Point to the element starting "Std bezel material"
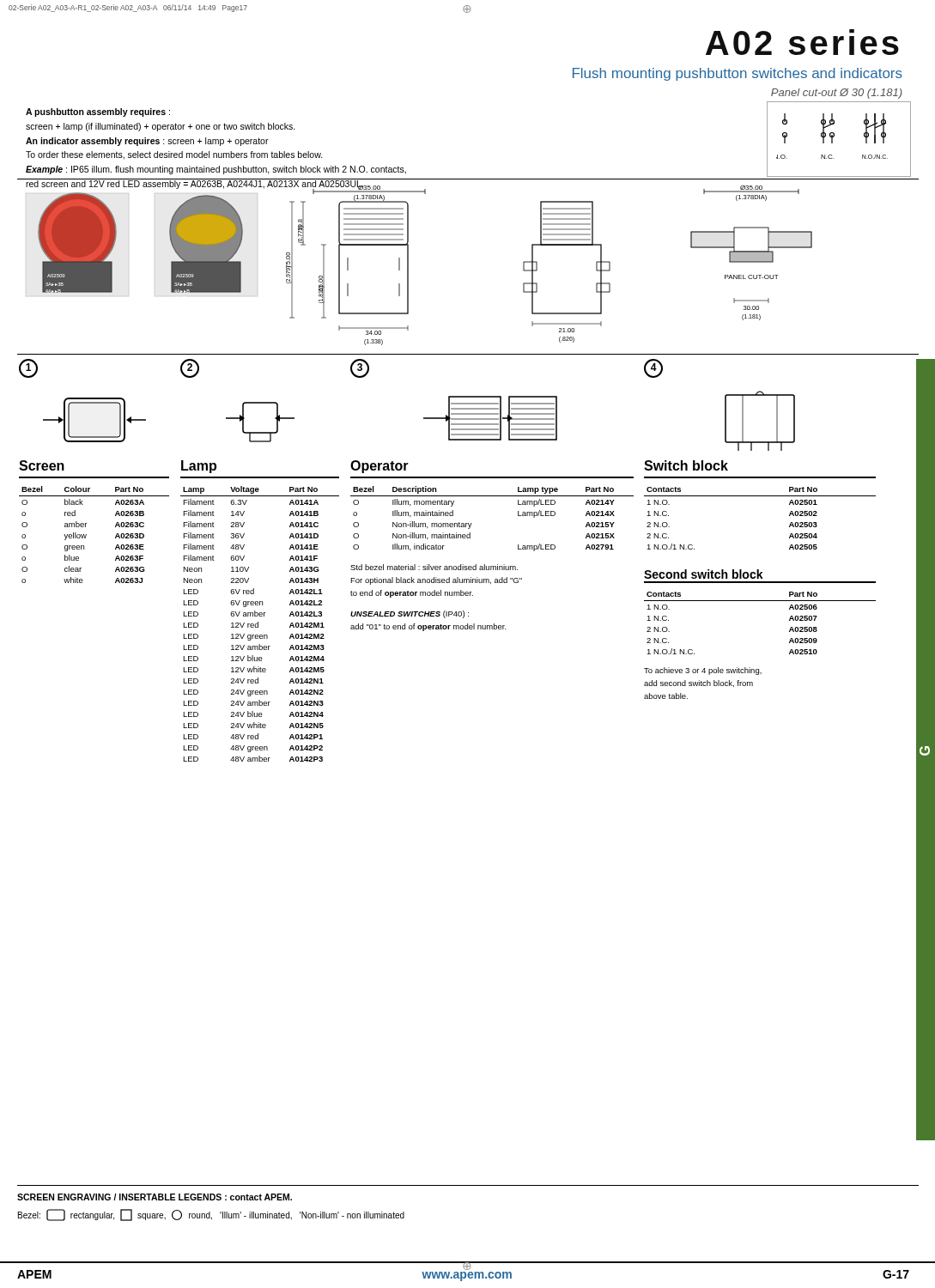 click(x=436, y=580)
